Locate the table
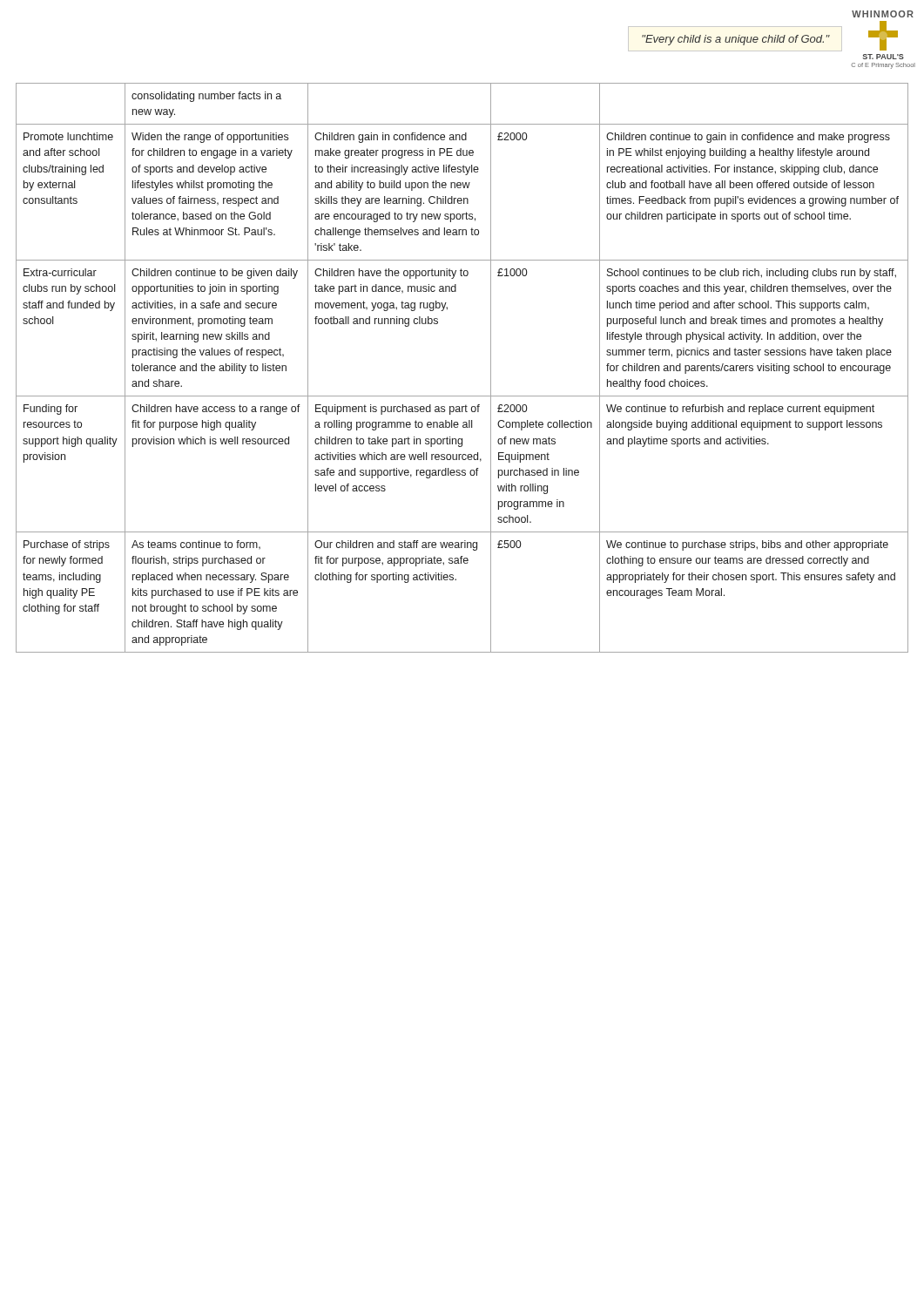This screenshot has height=1307, width=924. pos(462,368)
